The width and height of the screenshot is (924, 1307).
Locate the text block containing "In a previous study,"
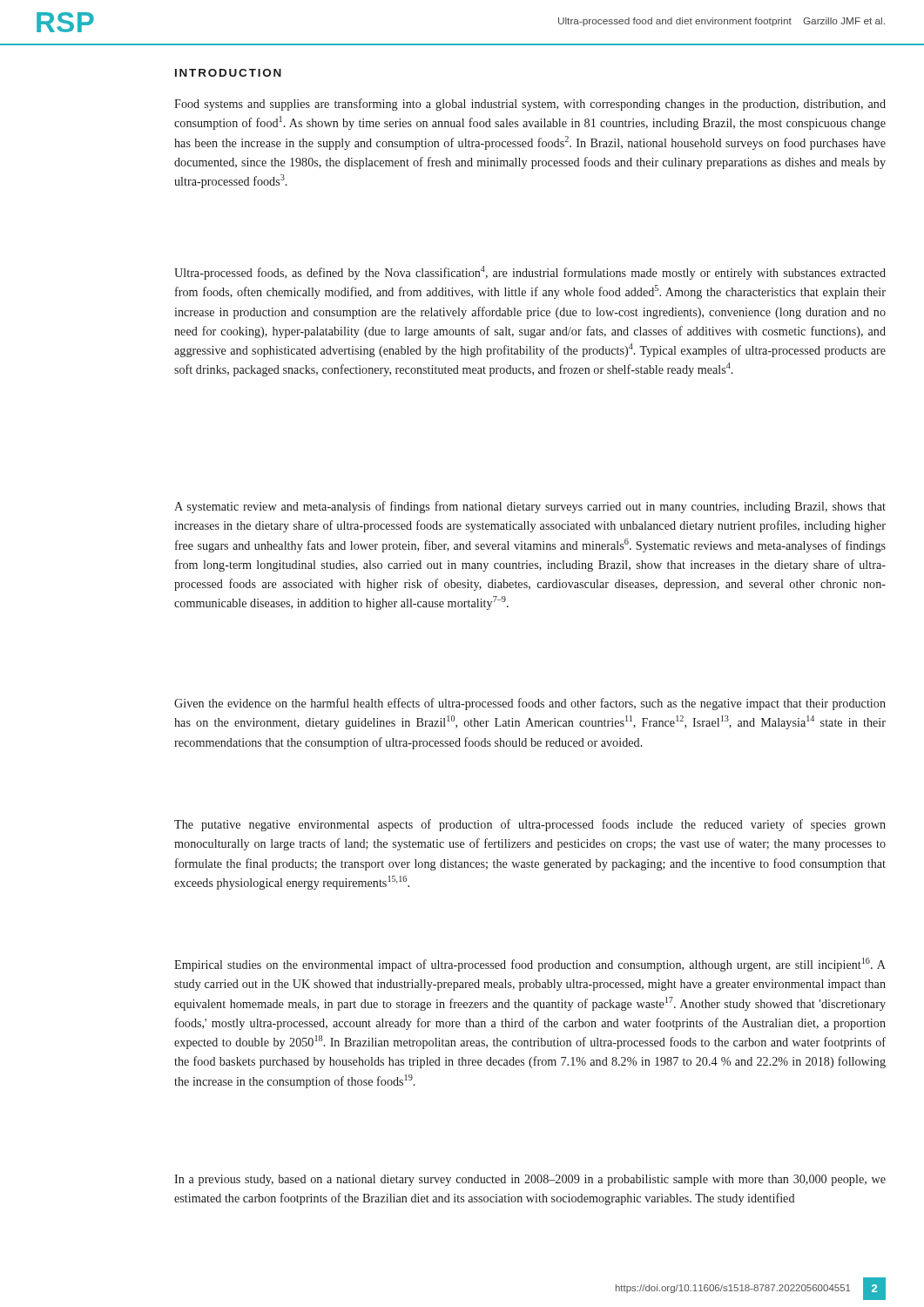click(x=530, y=1189)
